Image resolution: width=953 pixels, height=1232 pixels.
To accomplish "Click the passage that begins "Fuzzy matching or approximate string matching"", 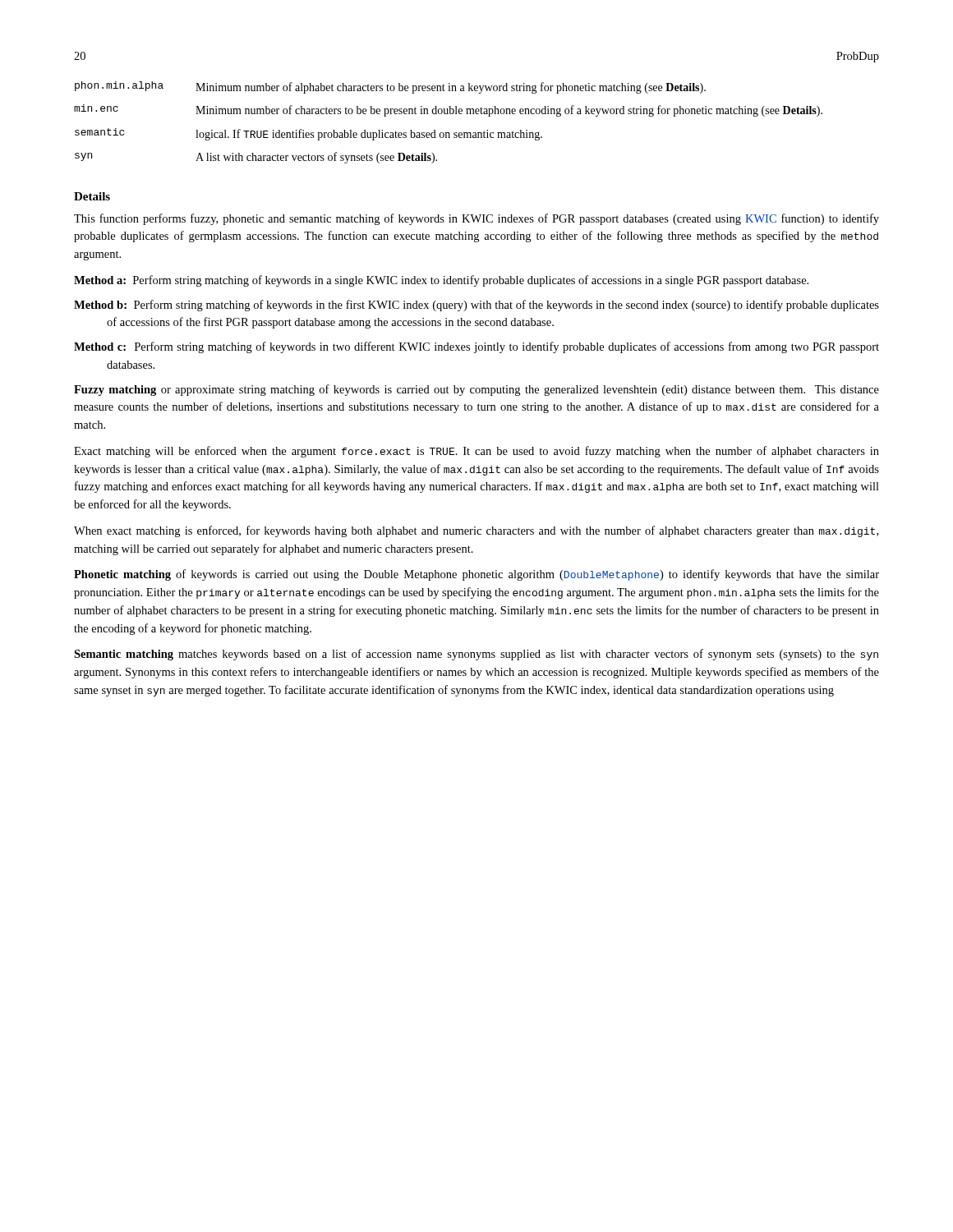I will pos(476,407).
